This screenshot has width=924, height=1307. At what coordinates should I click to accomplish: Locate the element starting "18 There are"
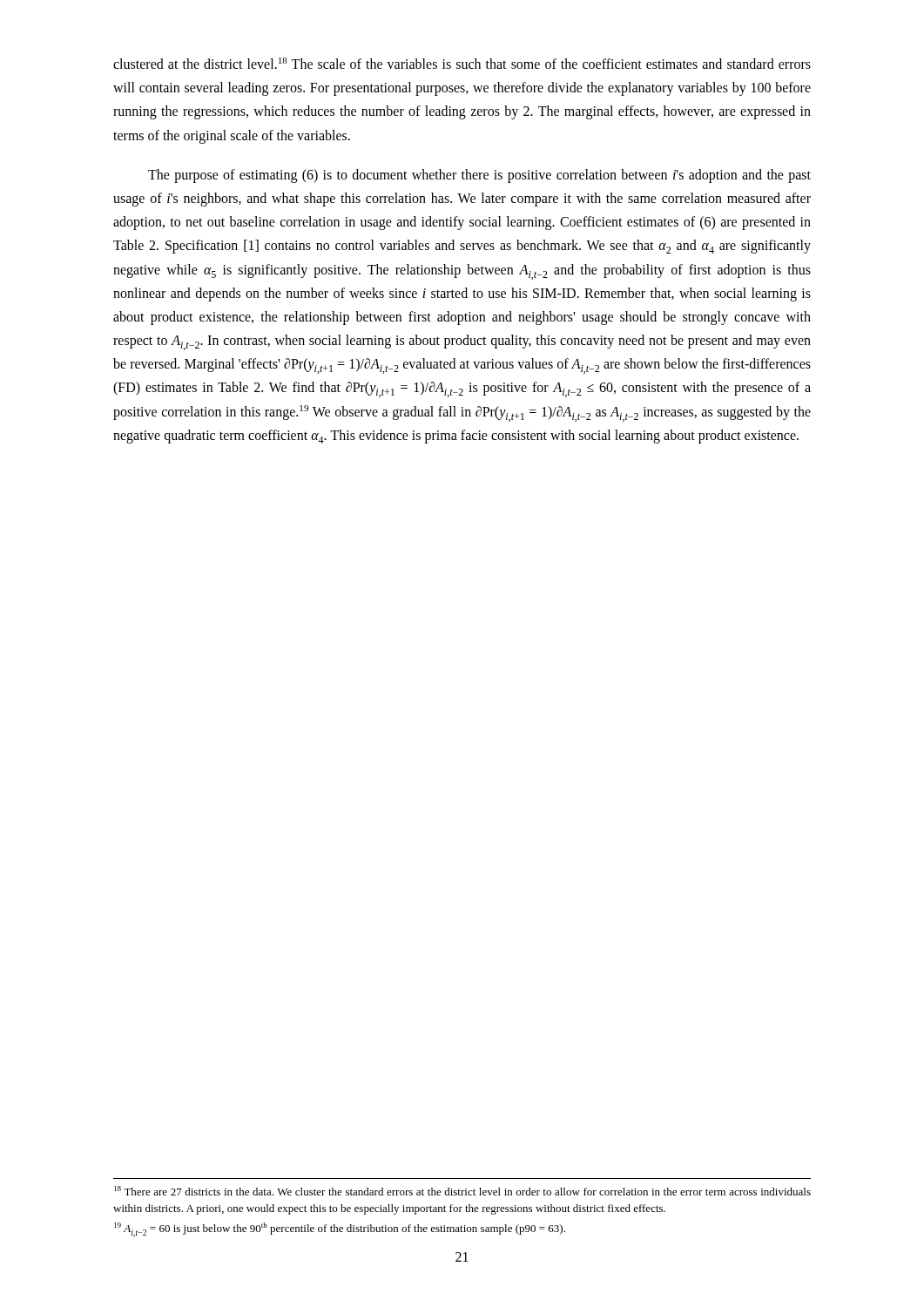point(462,1200)
